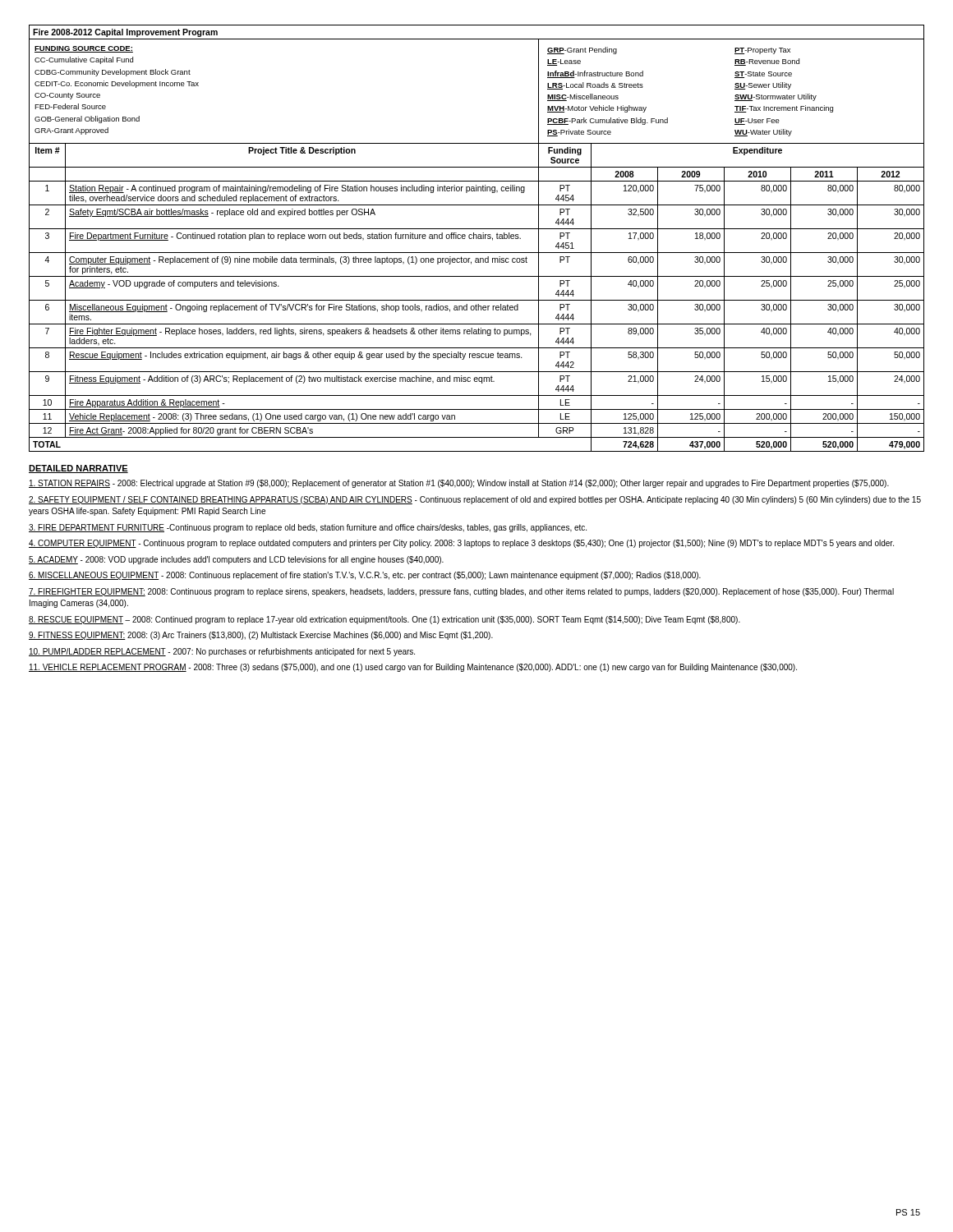
Task: Click on the block starting "MISCELLANEOUS EQUIPMENT - 2008: Continuous replacement"
Action: click(365, 575)
